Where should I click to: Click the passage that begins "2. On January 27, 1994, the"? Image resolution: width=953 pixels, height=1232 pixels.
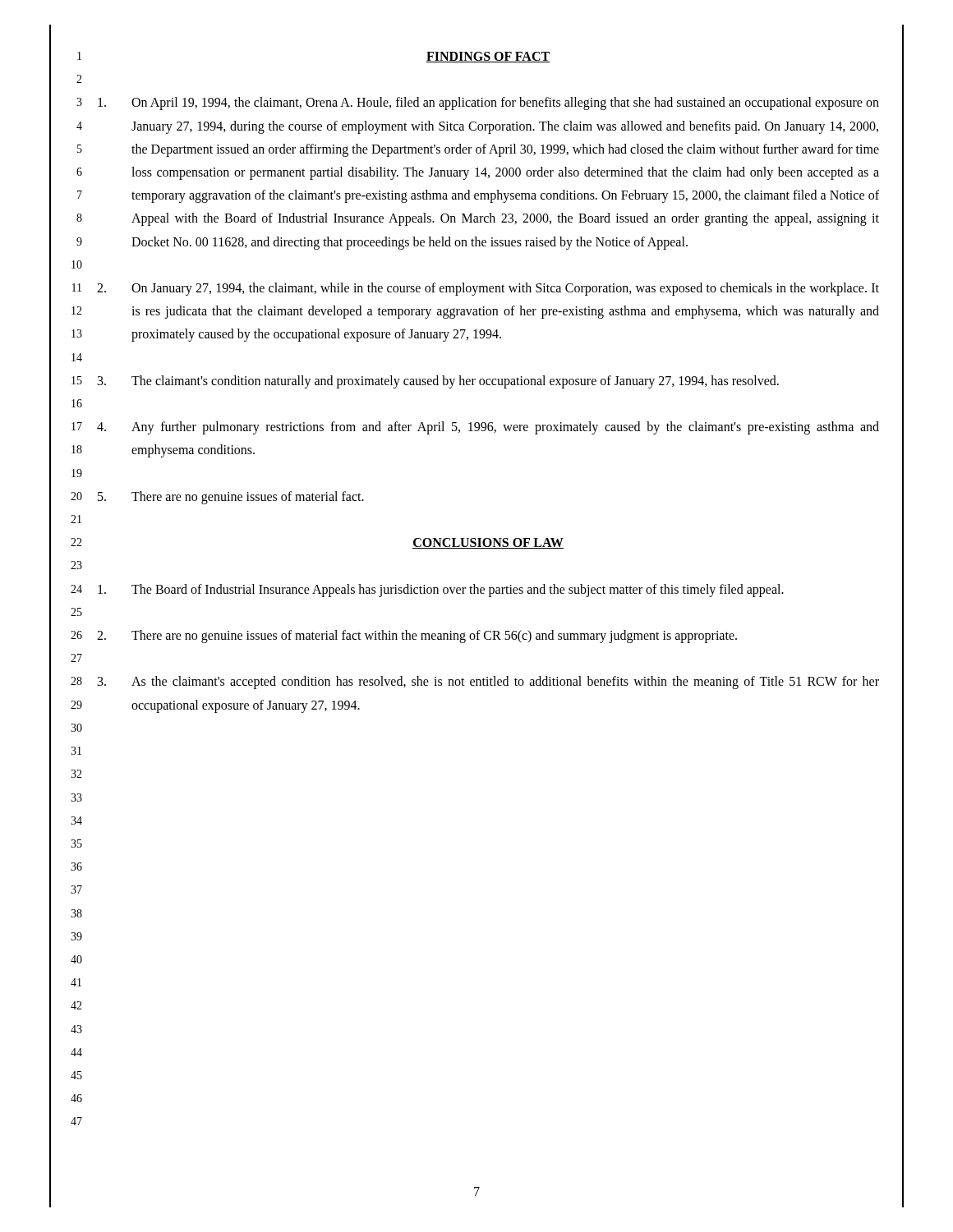click(488, 312)
